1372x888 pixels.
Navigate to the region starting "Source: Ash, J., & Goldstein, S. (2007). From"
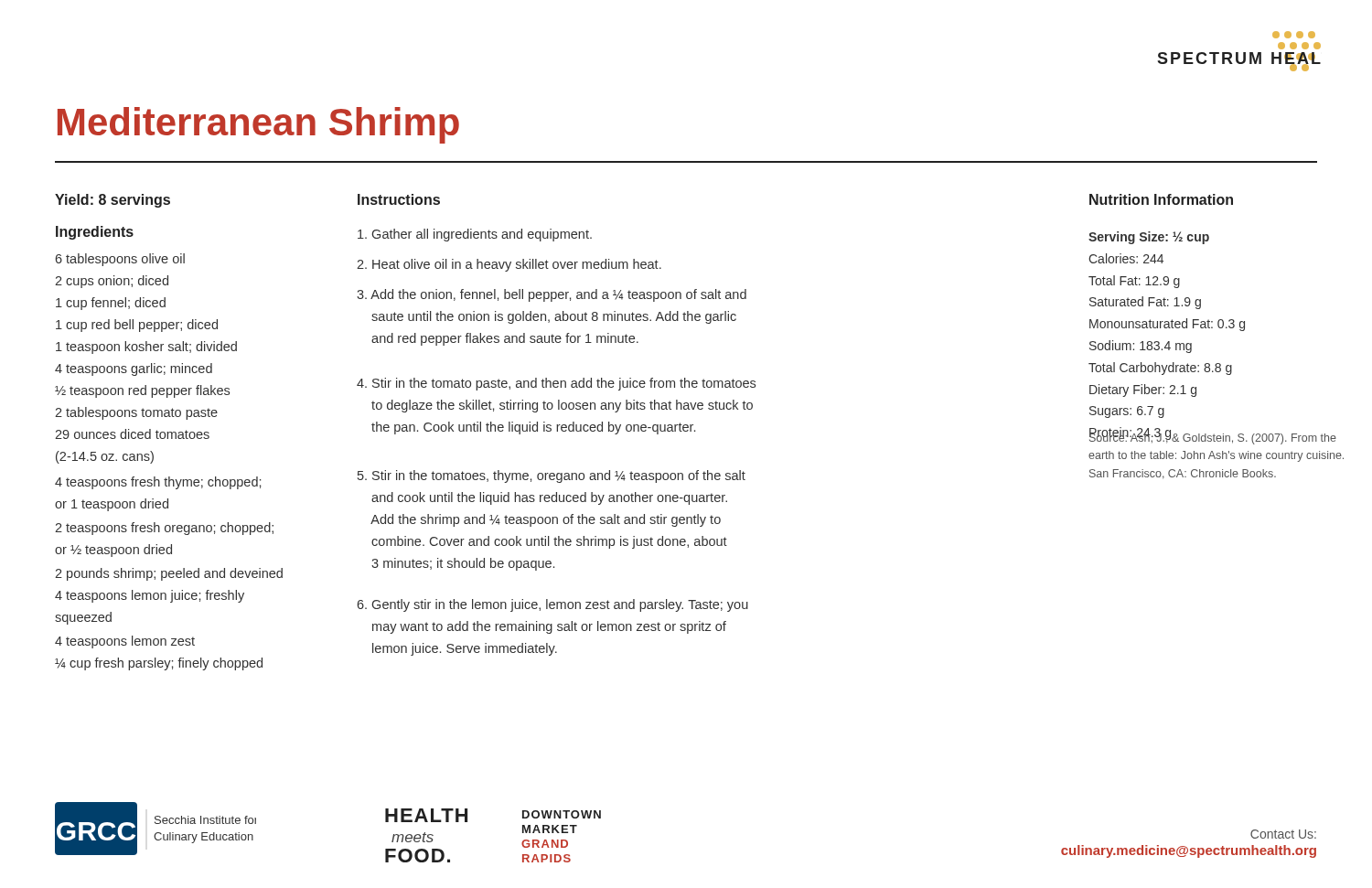[x=1217, y=456]
